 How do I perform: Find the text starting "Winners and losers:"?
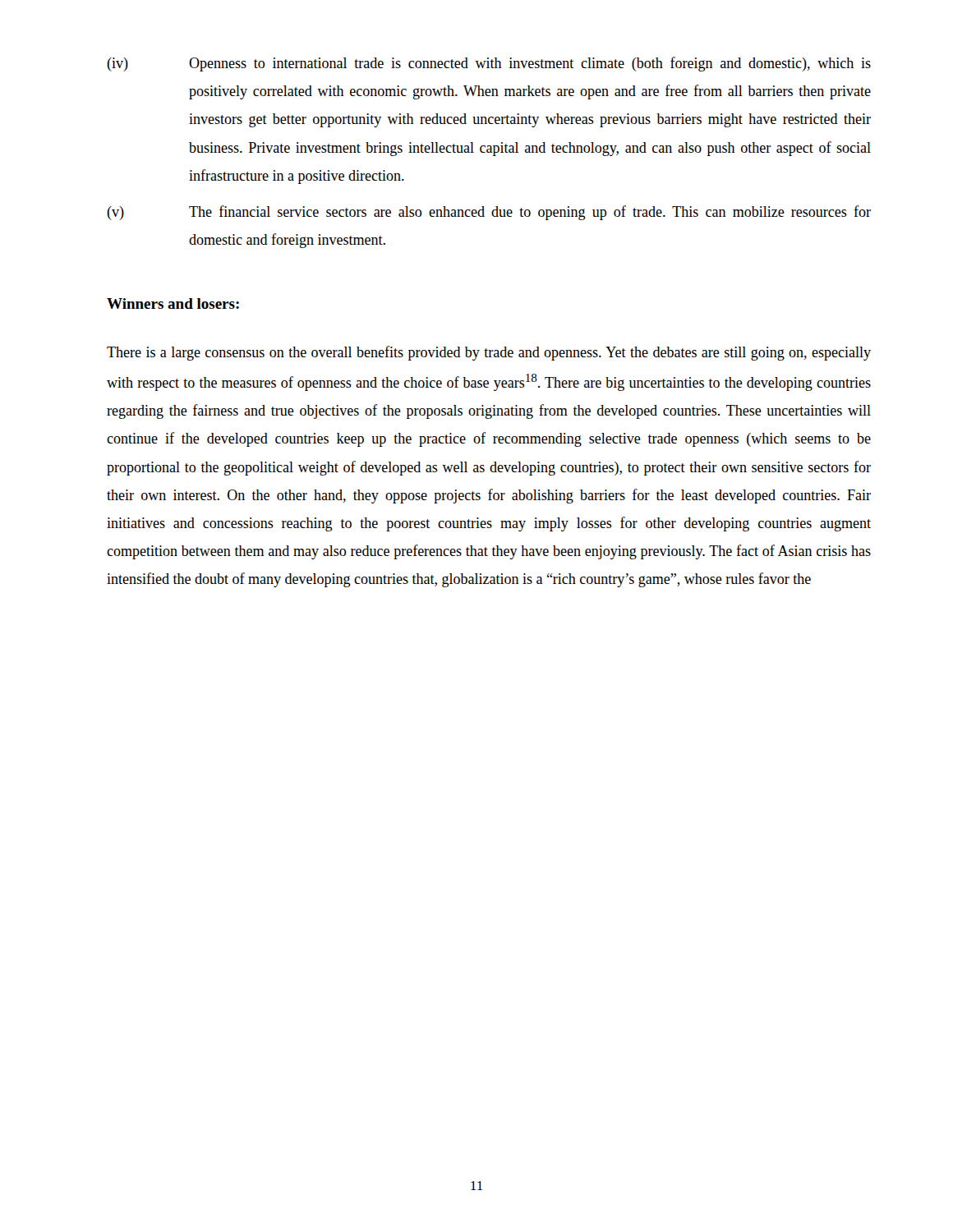(173, 304)
